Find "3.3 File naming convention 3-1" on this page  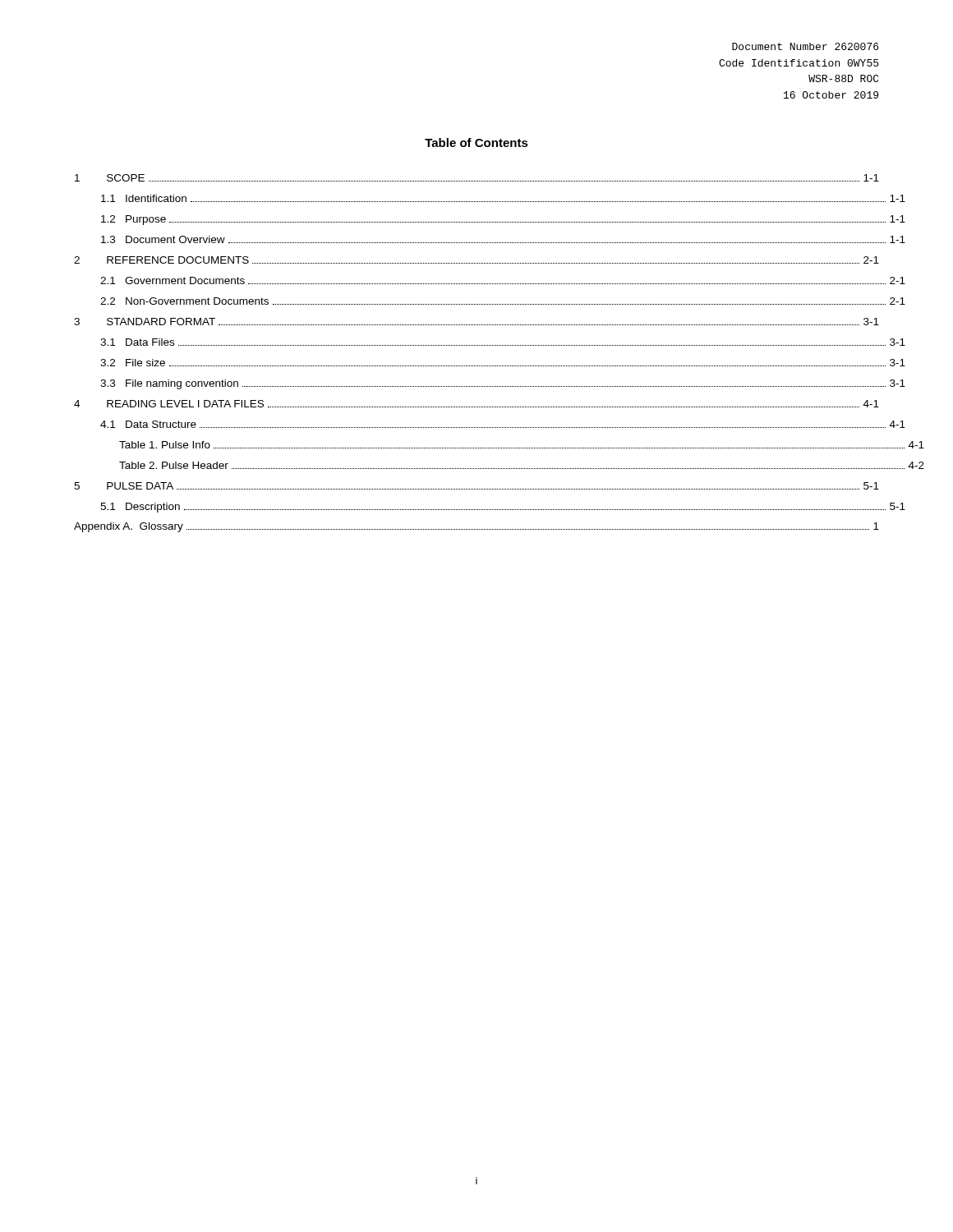(503, 384)
